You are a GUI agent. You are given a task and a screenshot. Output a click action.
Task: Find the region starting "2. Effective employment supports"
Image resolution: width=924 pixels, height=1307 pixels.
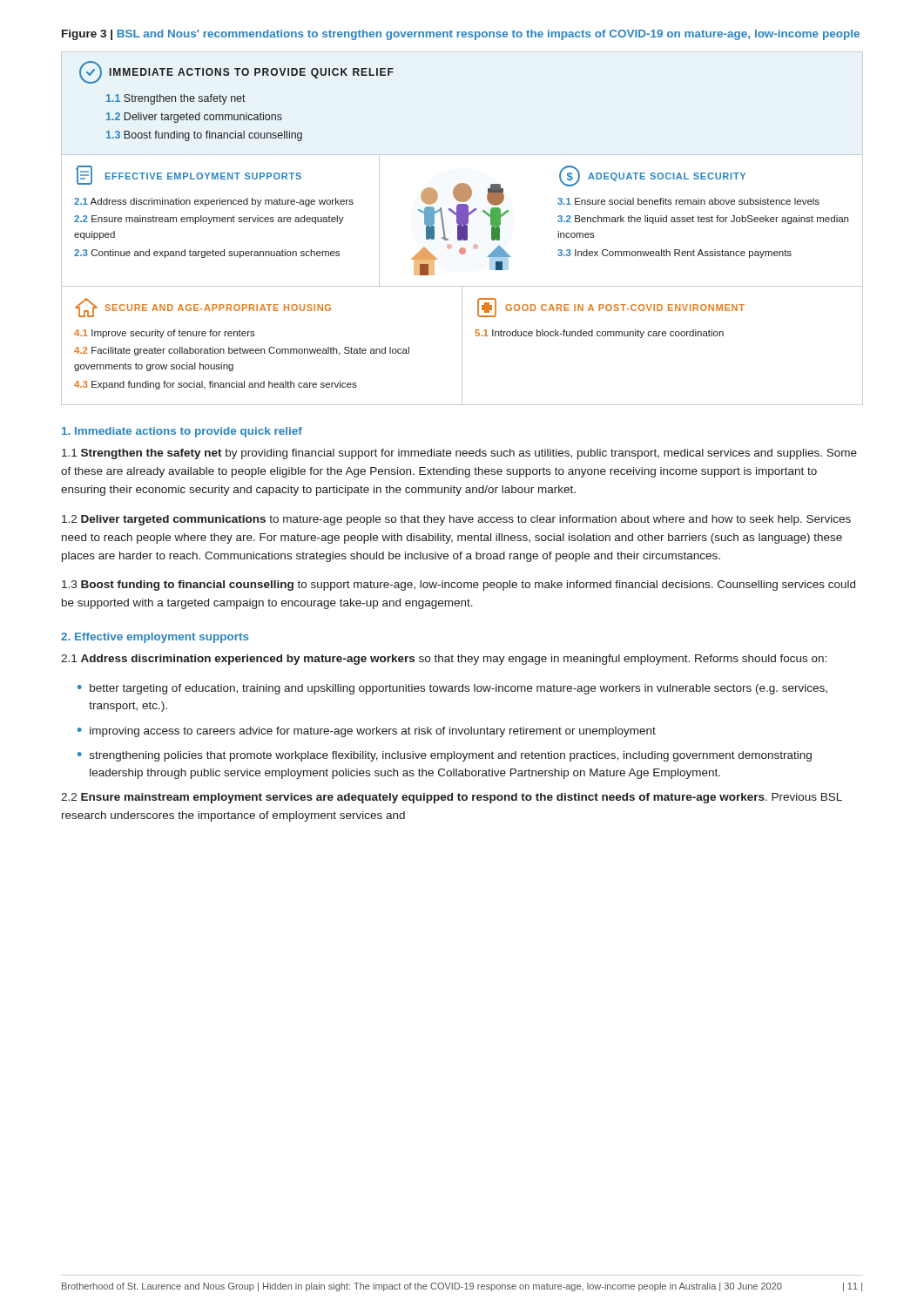(x=155, y=637)
